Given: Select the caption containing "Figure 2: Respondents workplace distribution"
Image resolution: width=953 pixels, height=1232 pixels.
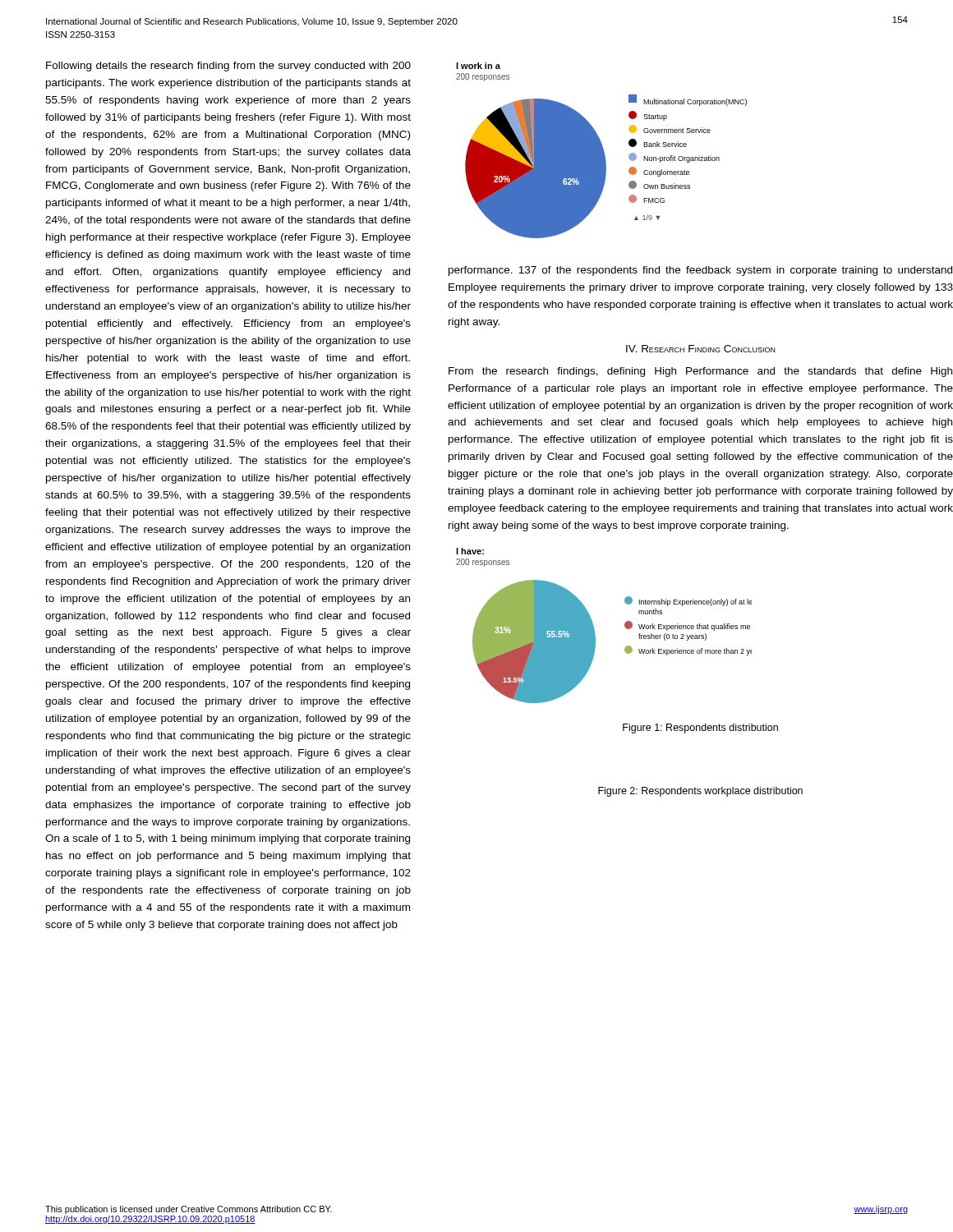Looking at the screenshot, I should pos(700,791).
